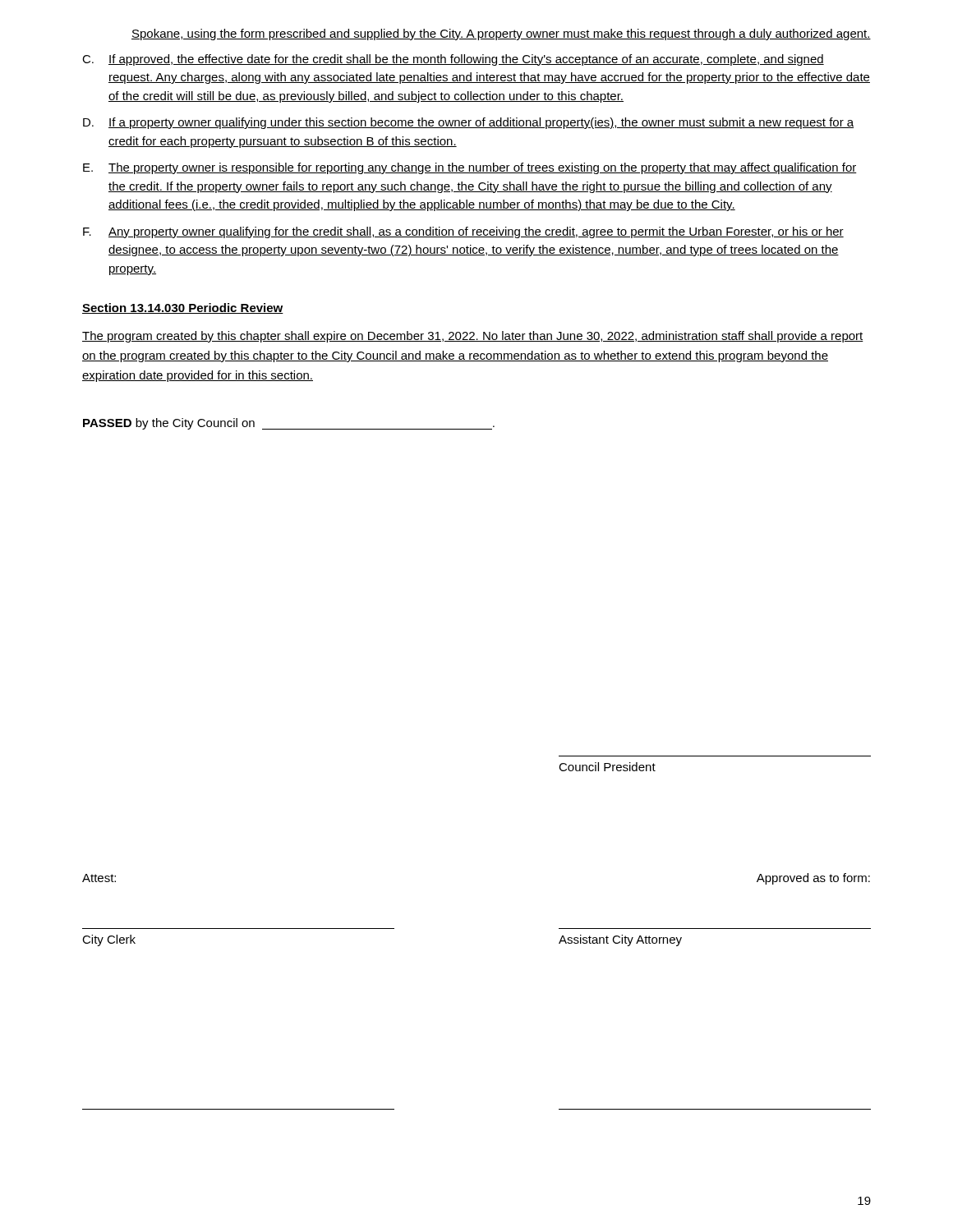Click on the list item that reads "C. If approved, the effective date"

coord(476,77)
